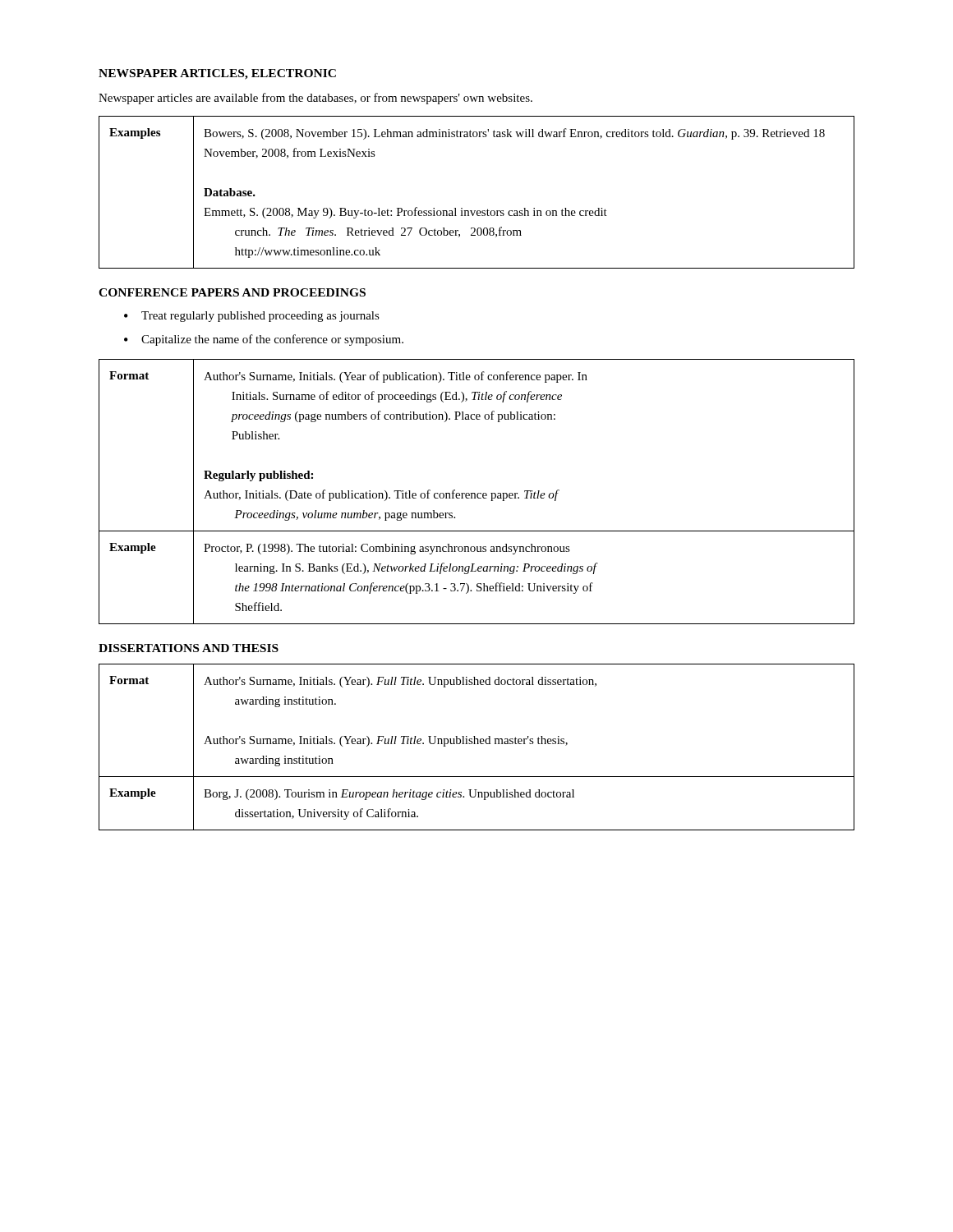Navigate to the passage starting "DISSERTATIONS AND THESIS"
Viewport: 953px width, 1232px height.
coord(189,647)
